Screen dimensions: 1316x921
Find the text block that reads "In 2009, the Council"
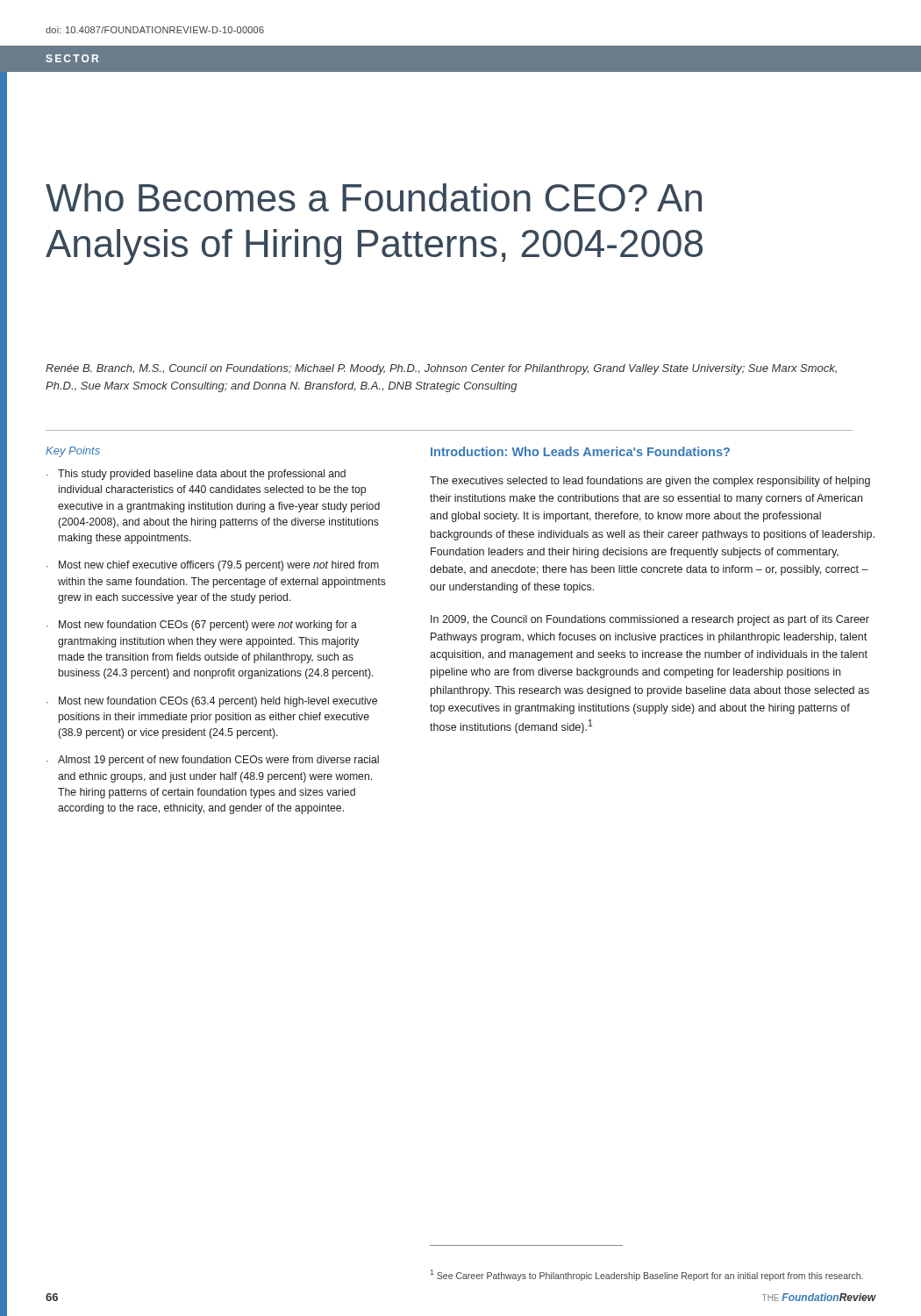[x=650, y=673]
